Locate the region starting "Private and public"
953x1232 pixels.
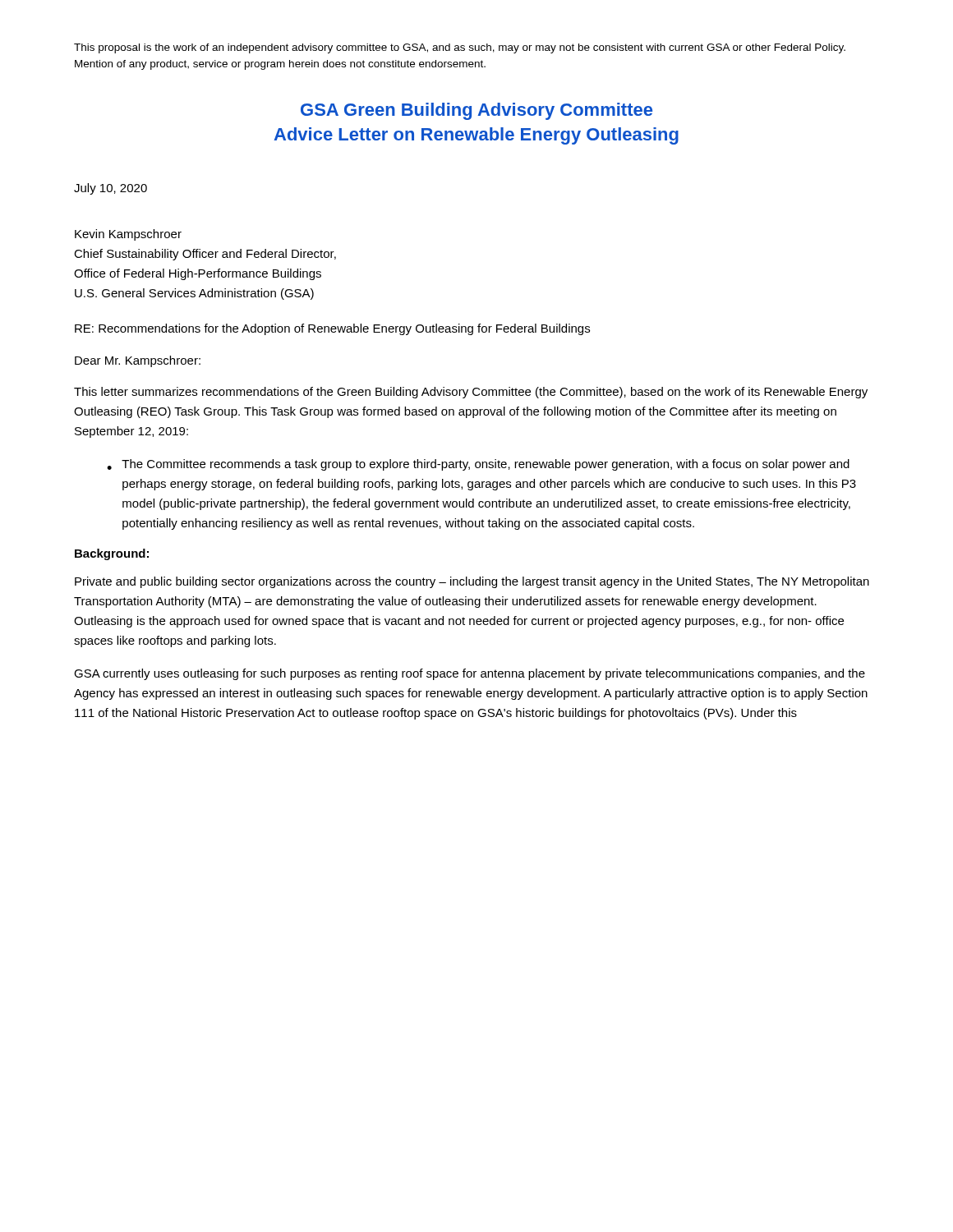tap(472, 610)
